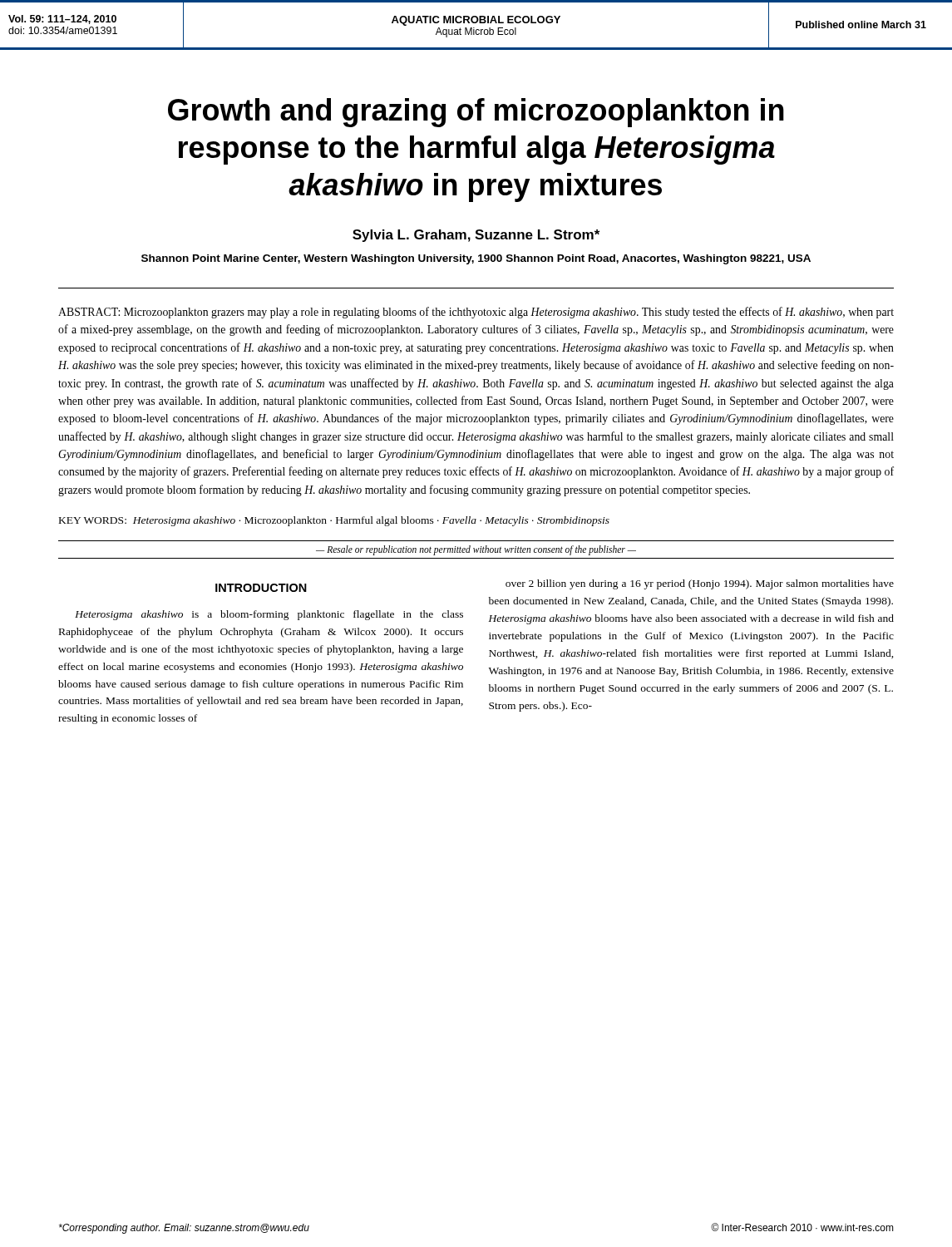Locate the block starting "Growth and grazing"
This screenshot has height=1247, width=952.
(476, 148)
